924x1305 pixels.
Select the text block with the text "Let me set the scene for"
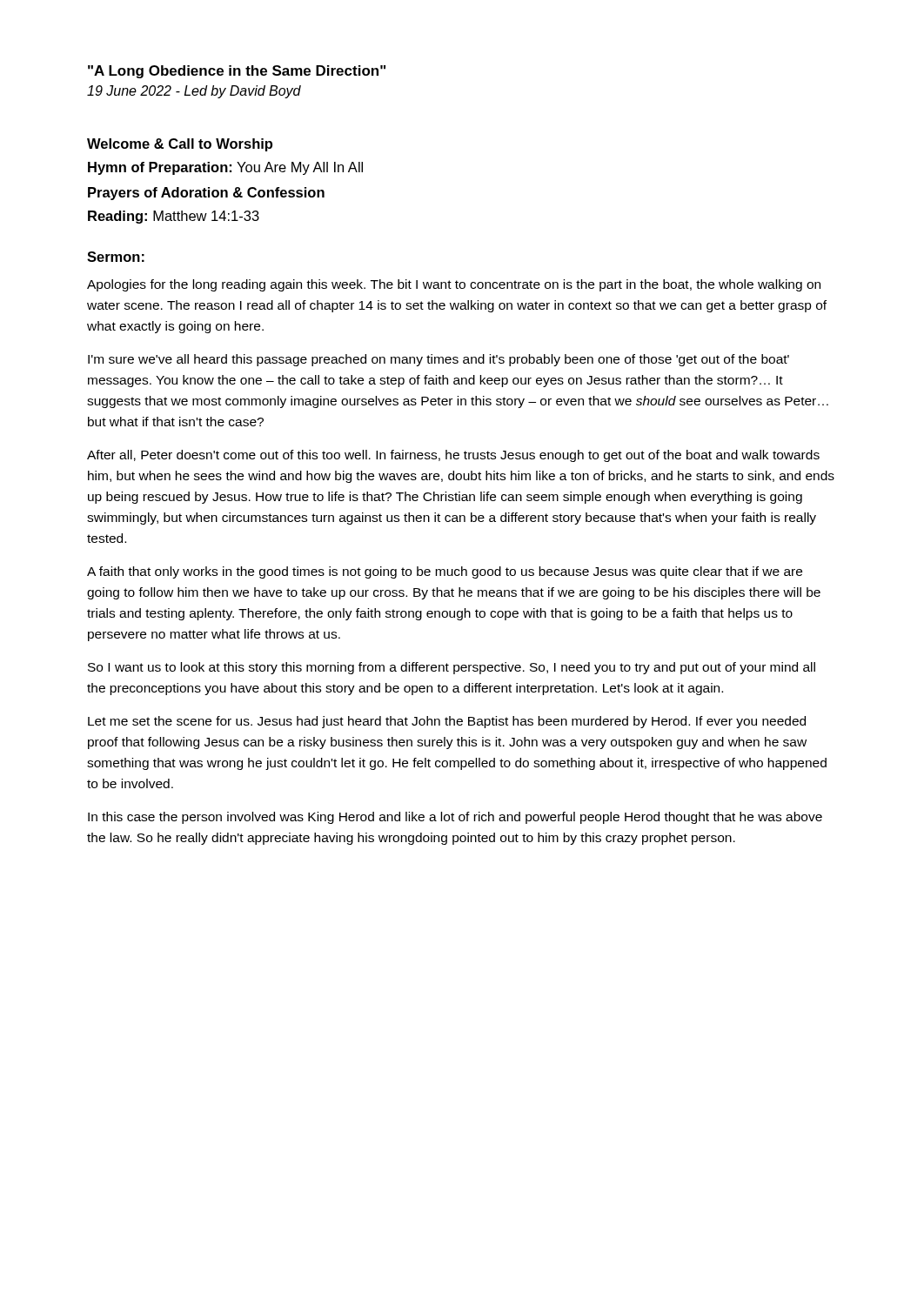457,752
